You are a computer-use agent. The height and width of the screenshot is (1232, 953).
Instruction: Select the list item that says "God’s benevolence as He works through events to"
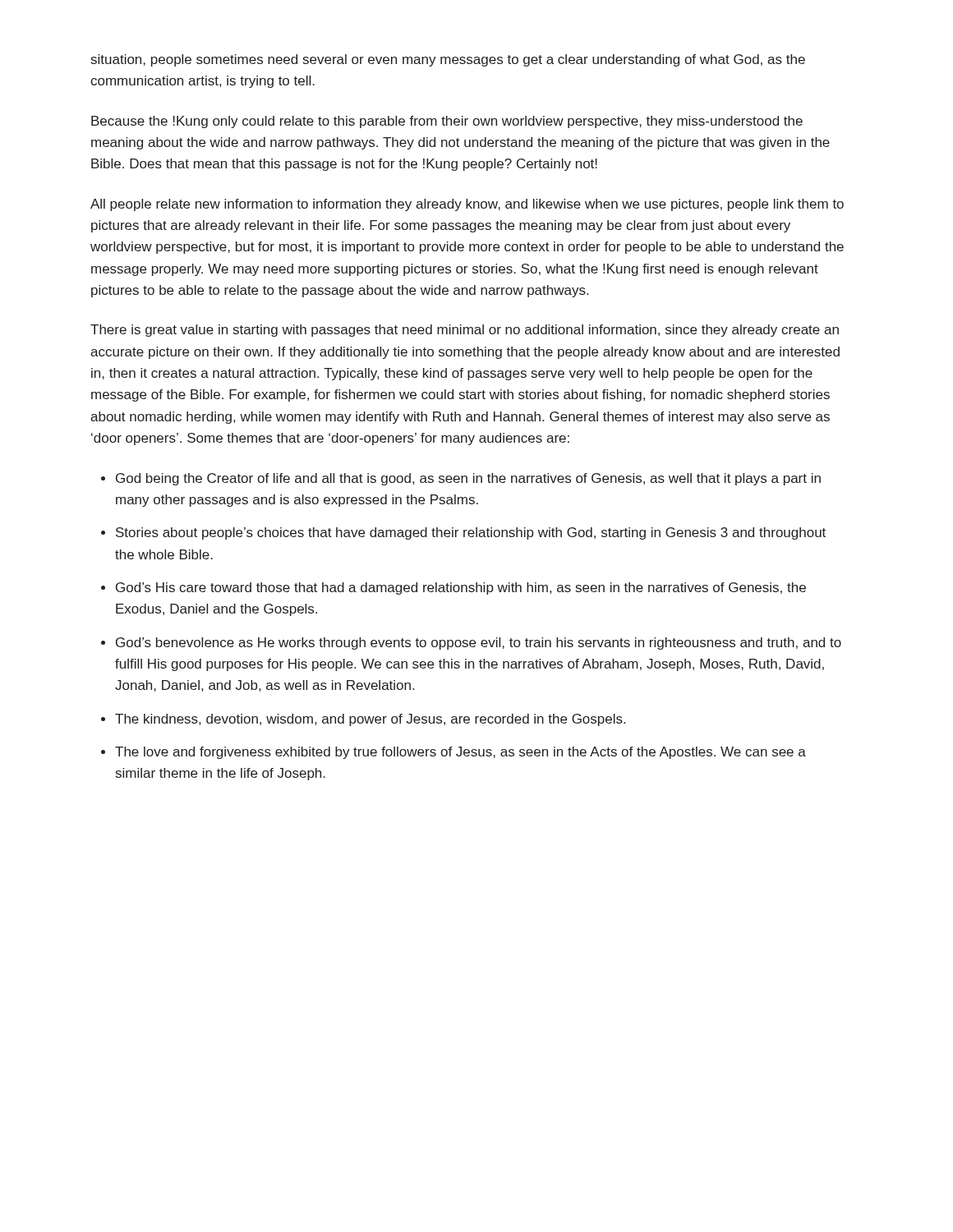478,664
